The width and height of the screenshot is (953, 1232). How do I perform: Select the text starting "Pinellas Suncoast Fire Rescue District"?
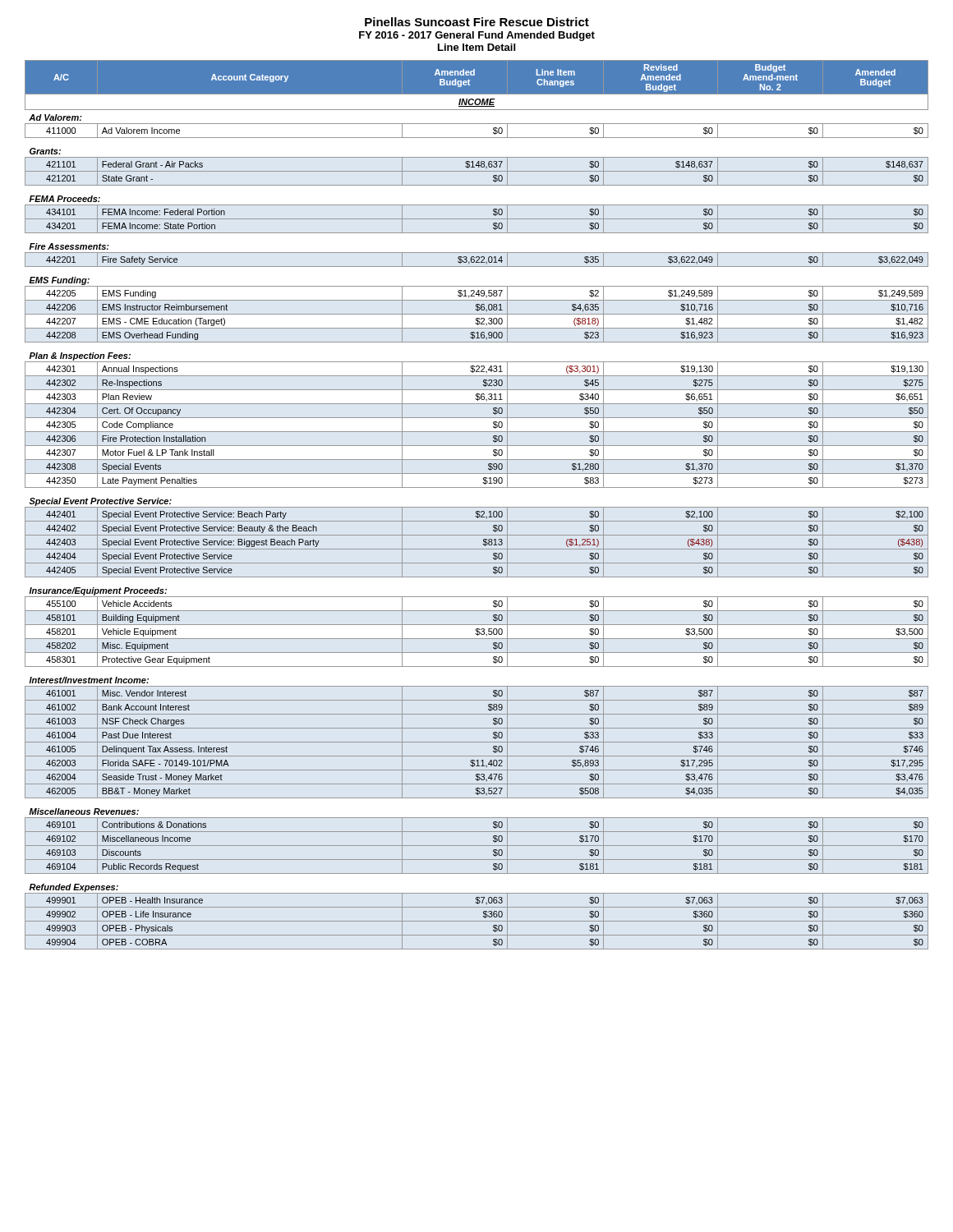(476, 34)
